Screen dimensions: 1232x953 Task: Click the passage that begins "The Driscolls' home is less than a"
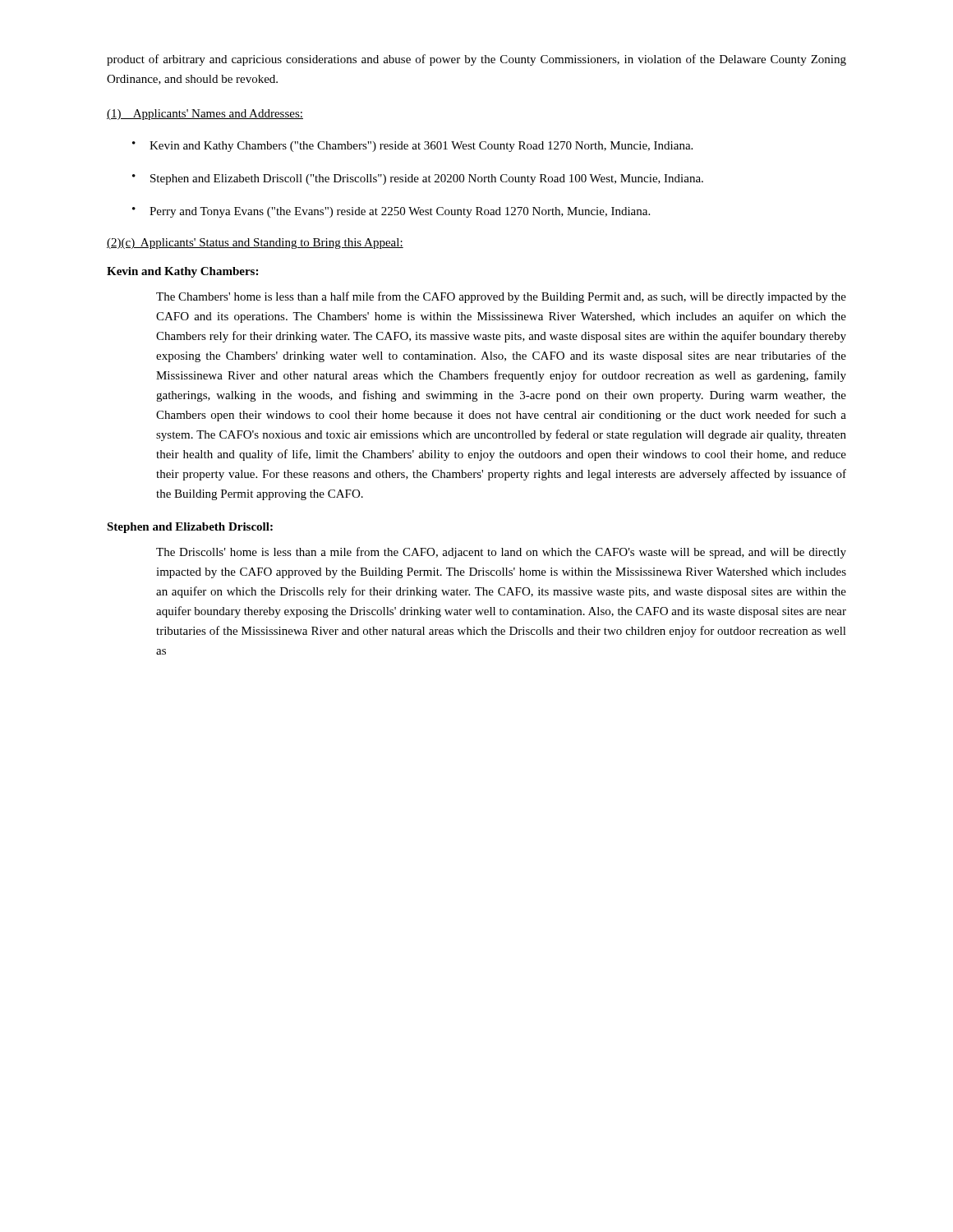[501, 601]
